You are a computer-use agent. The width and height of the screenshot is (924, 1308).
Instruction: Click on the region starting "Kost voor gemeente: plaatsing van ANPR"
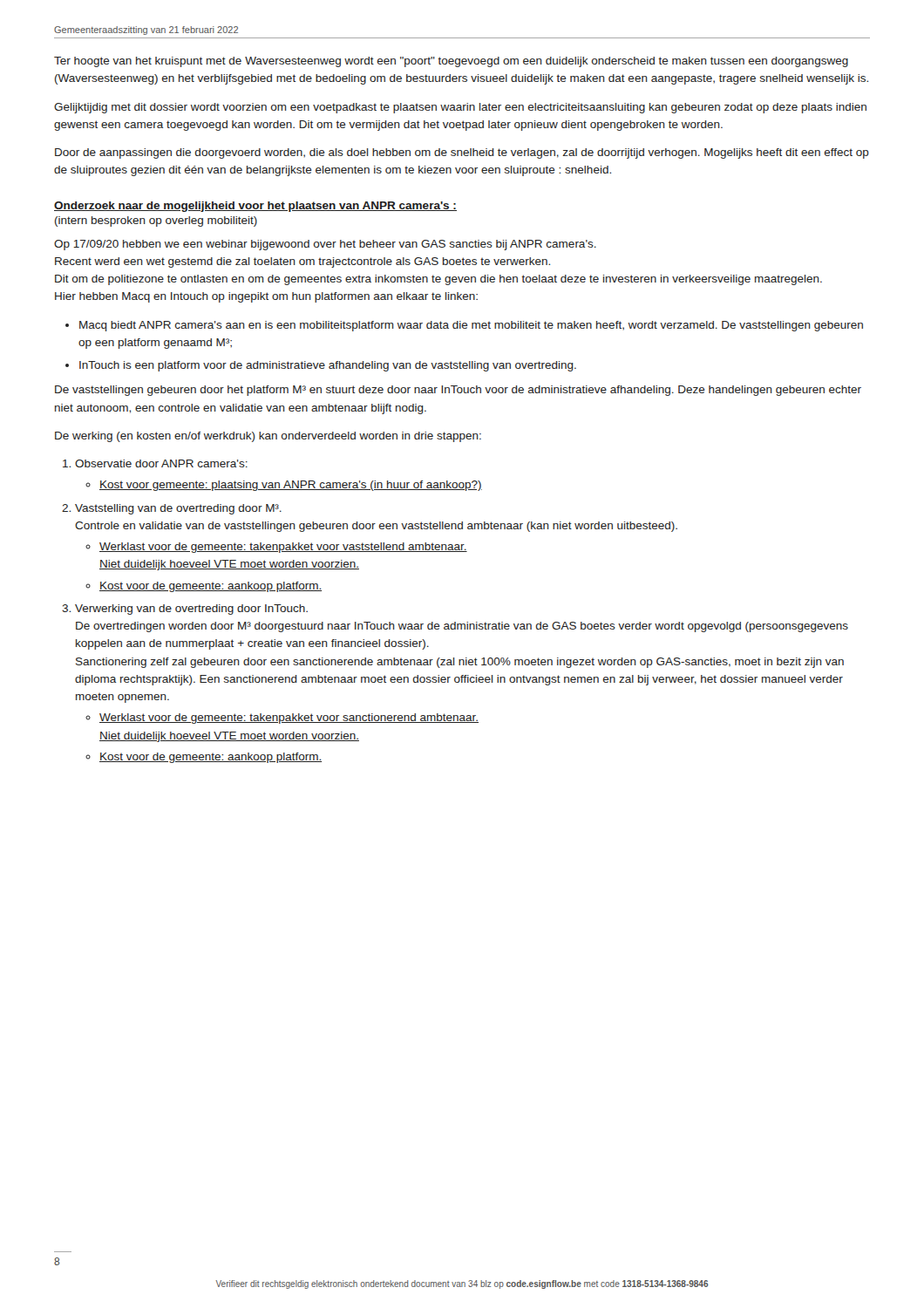pos(291,485)
